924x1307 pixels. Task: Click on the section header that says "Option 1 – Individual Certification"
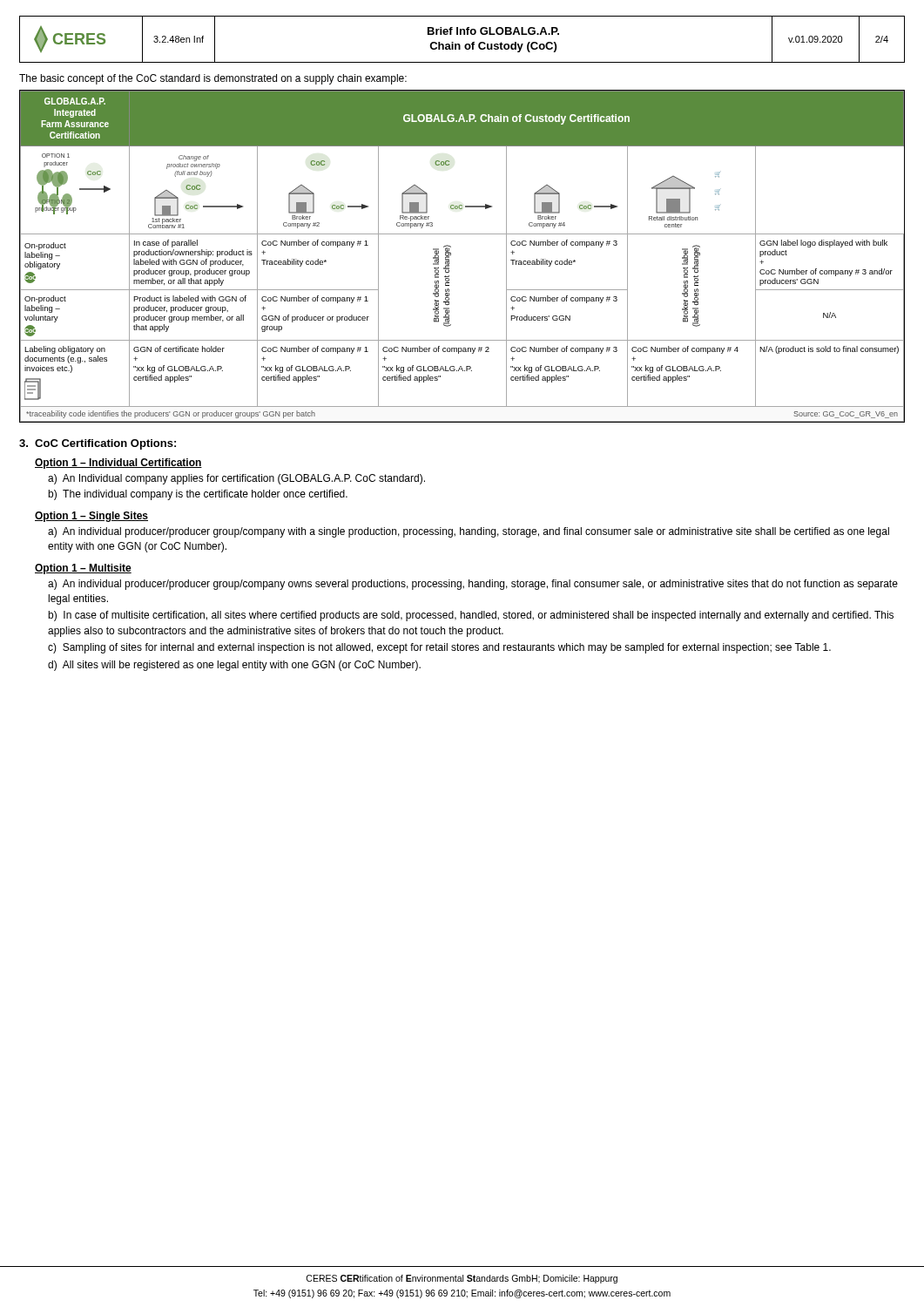tap(118, 463)
